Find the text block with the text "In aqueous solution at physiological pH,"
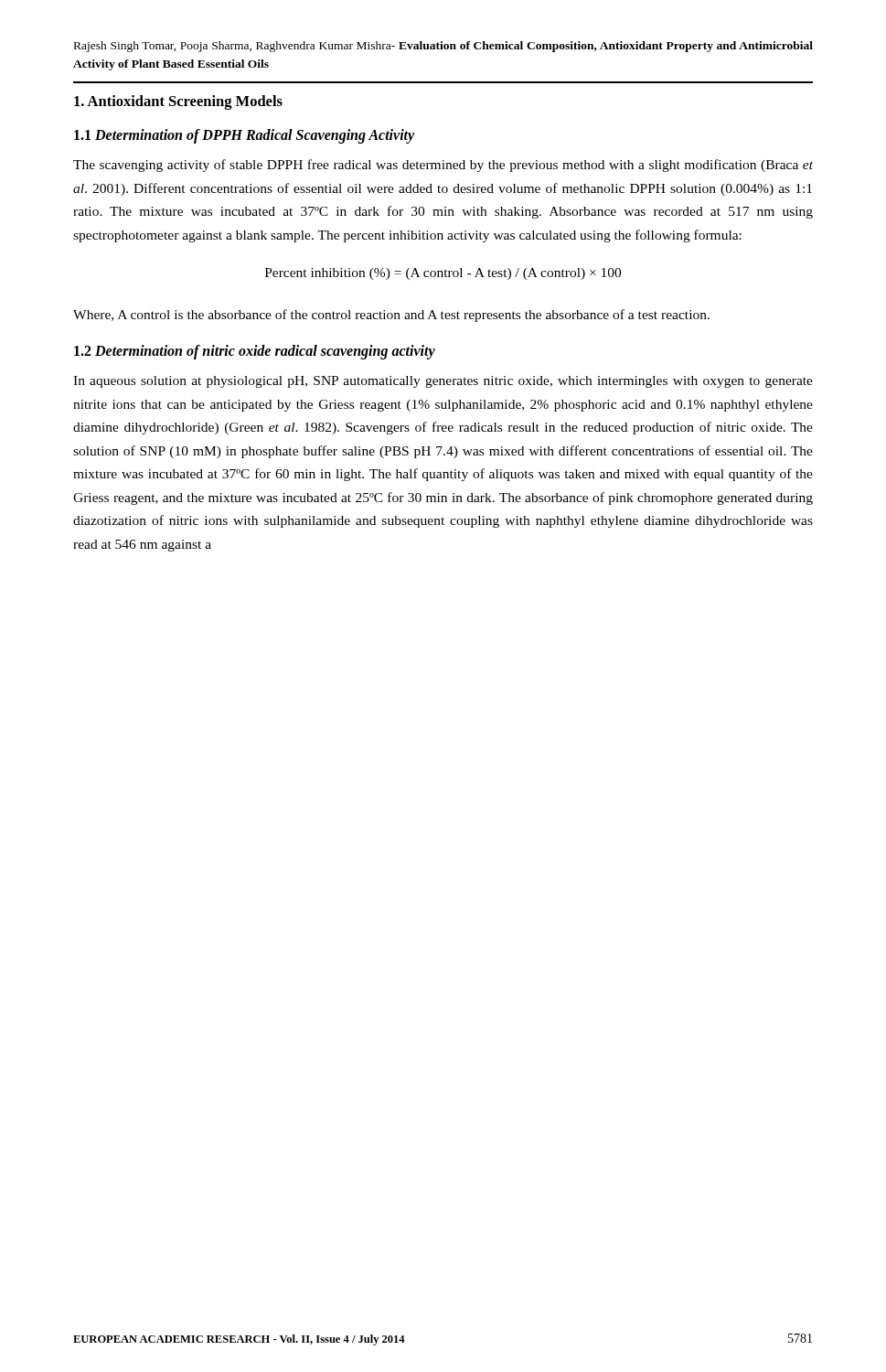The height and width of the screenshot is (1372, 886). click(x=443, y=462)
